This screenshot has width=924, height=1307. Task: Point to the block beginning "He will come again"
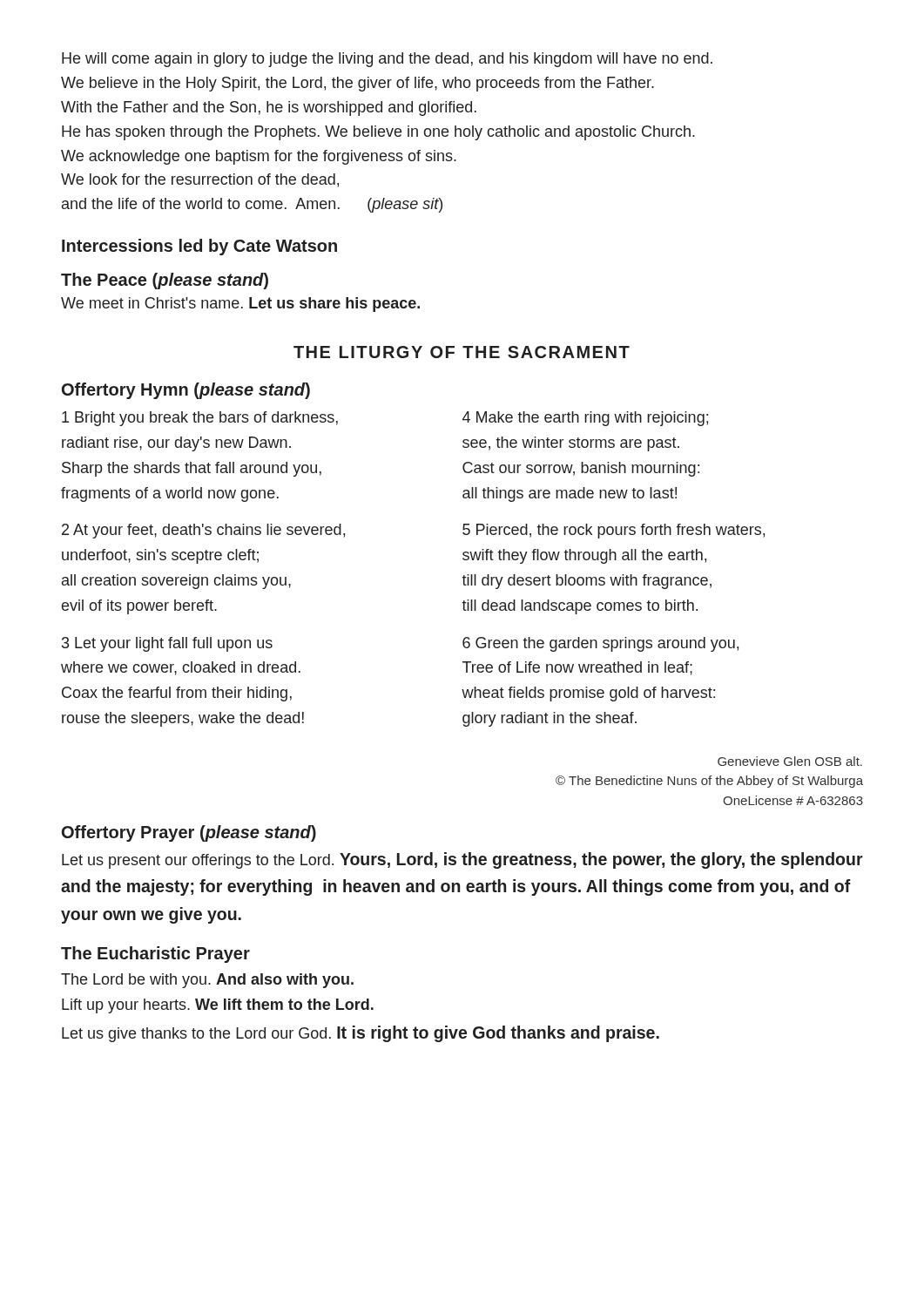[387, 131]
